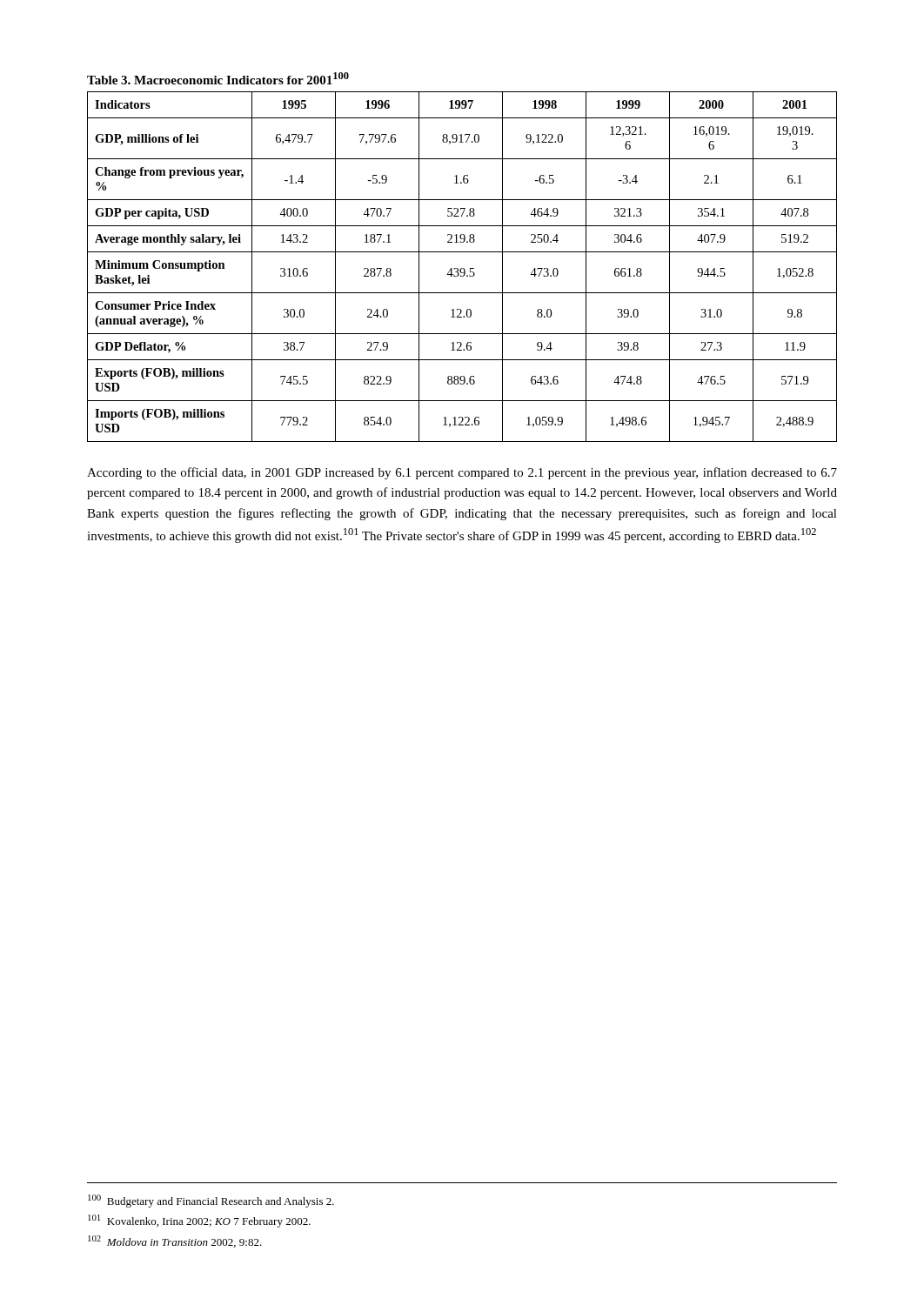
Task: Locate the table with the text "12,321. 6"
Action: (462, 267)
